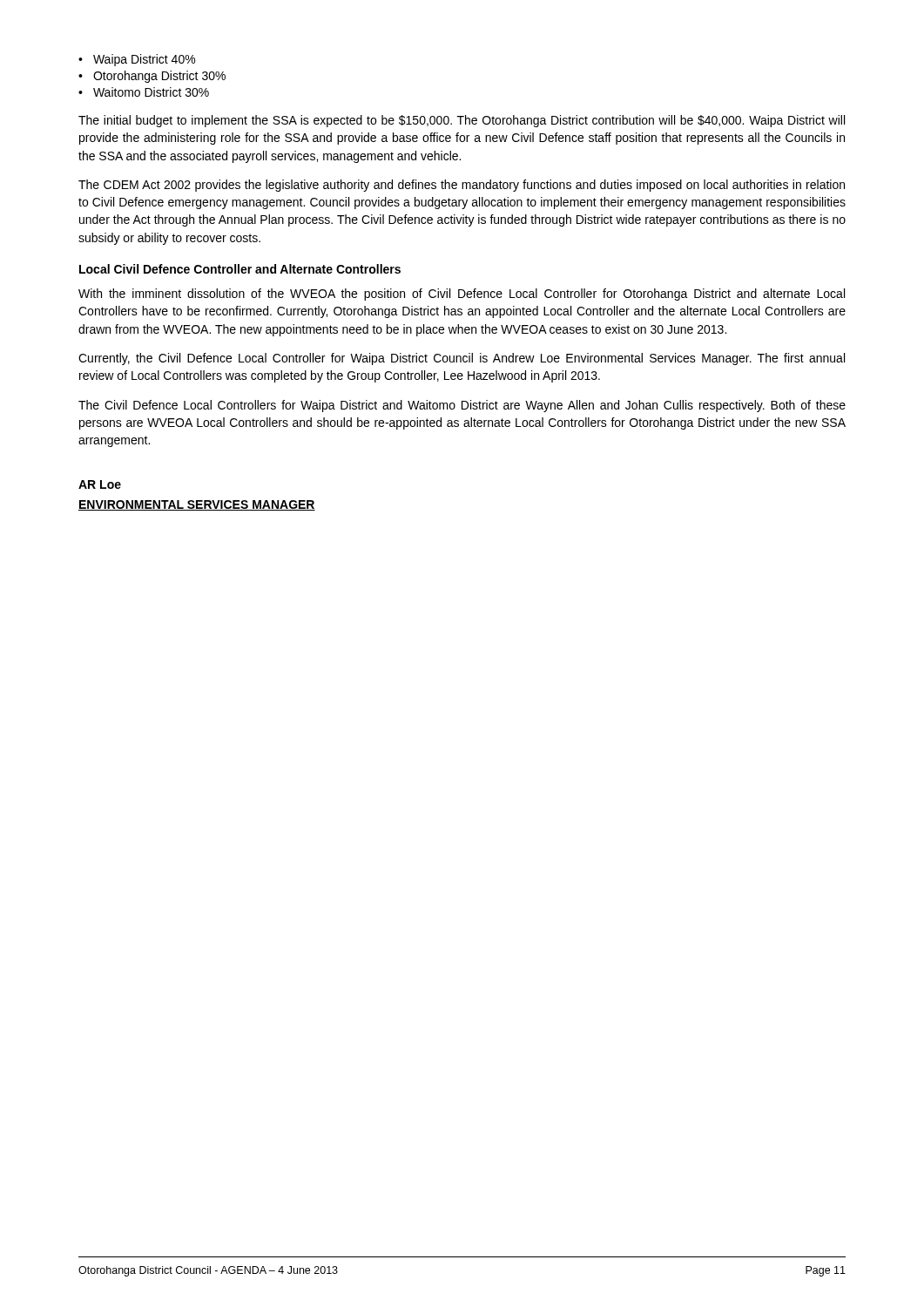Click on the text block starting "Waipa District 40%"
924x1307 pixels.
tap(144, 59)
